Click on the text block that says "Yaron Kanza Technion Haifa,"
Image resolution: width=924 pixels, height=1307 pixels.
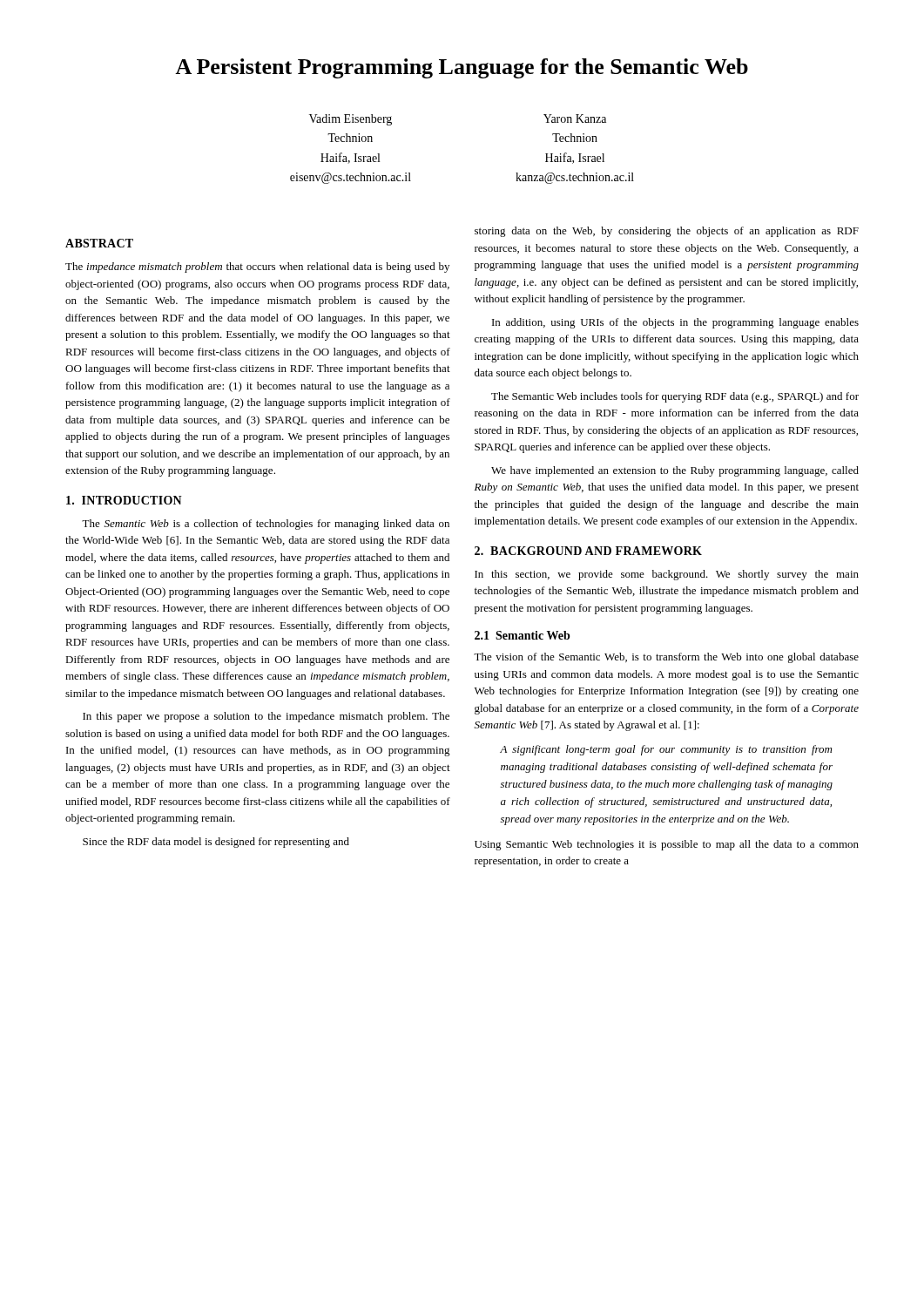[x=575, y=148]
